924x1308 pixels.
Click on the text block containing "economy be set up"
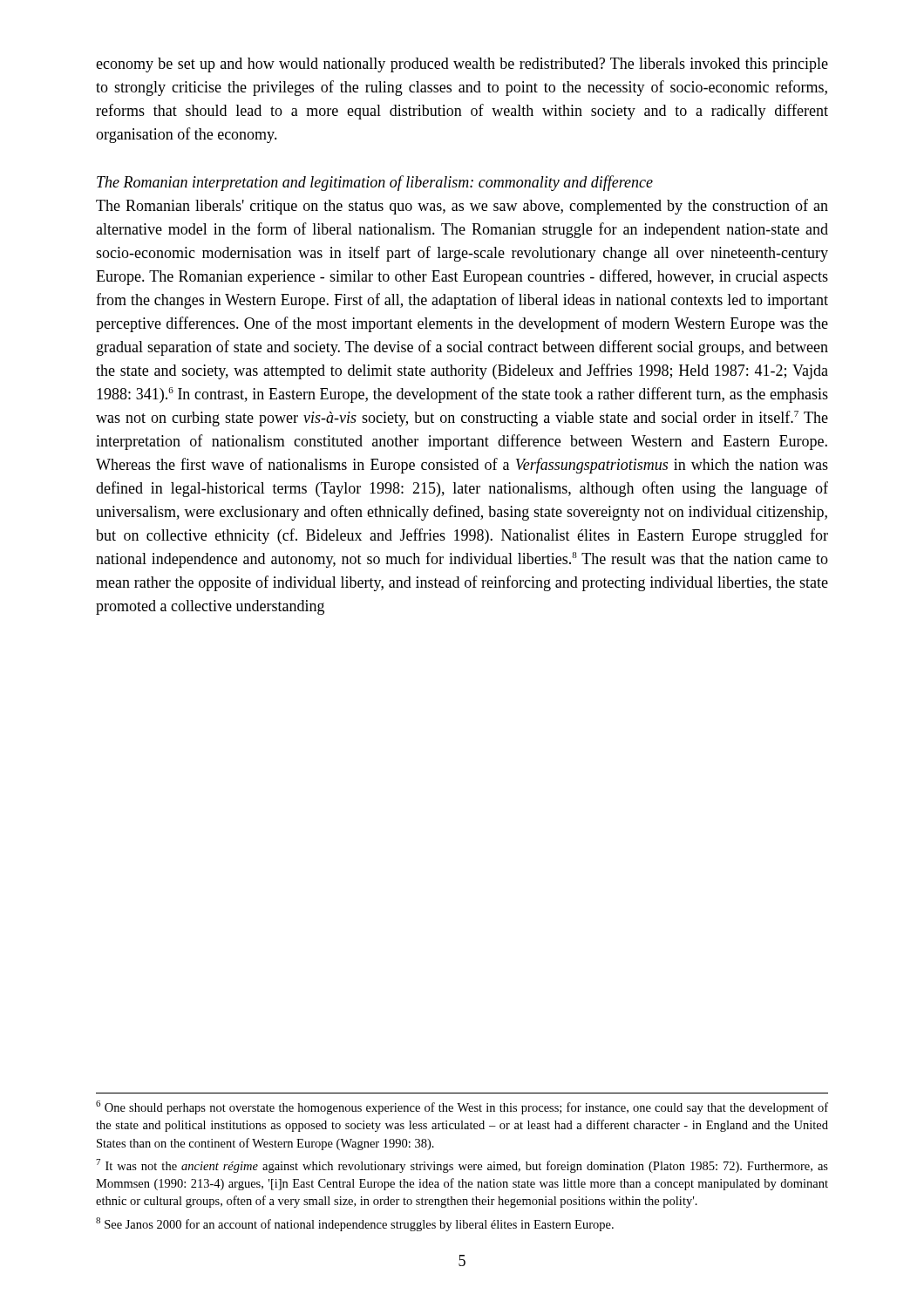point(462,99)
